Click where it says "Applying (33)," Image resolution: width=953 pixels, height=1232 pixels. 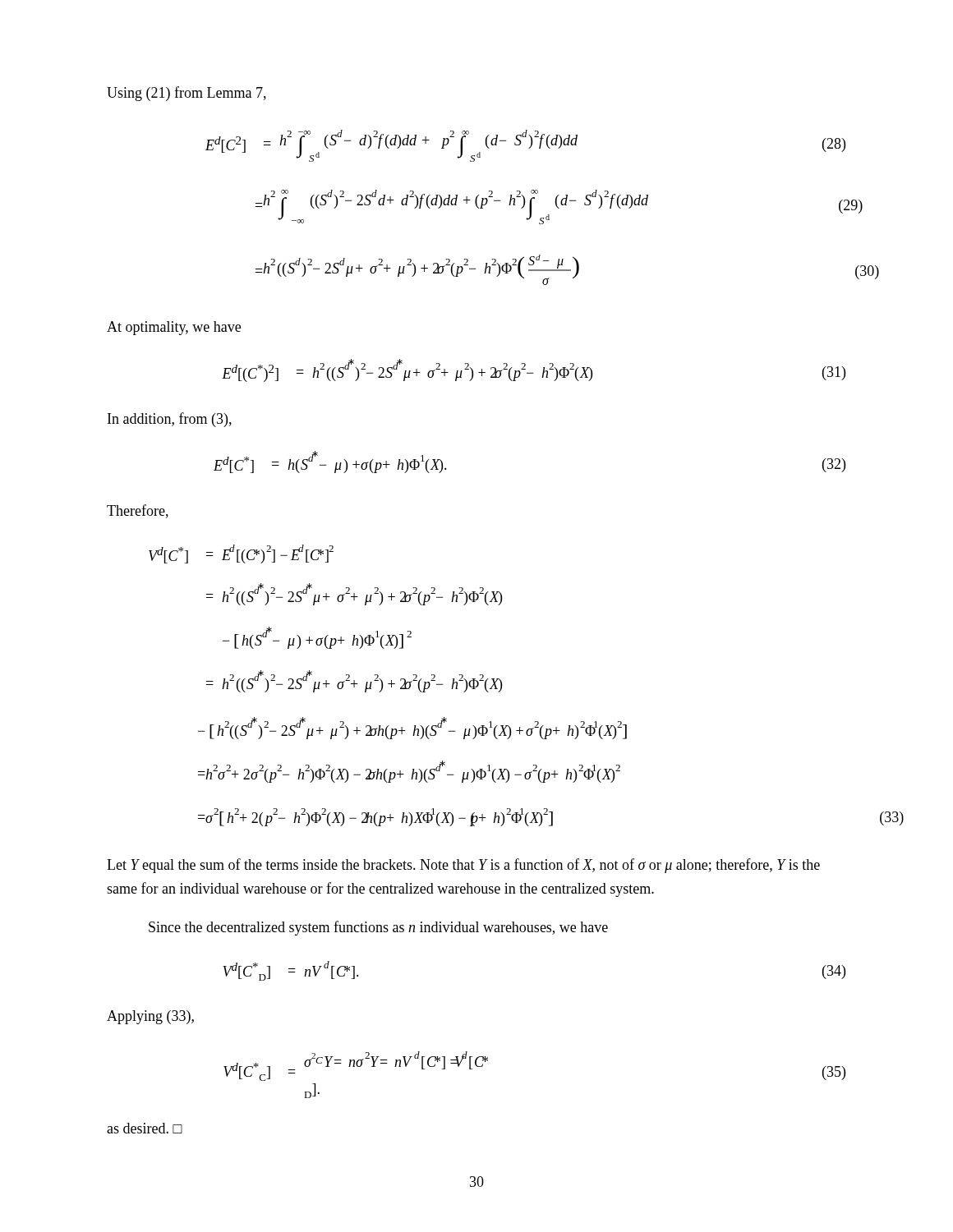coord(151,1016)
